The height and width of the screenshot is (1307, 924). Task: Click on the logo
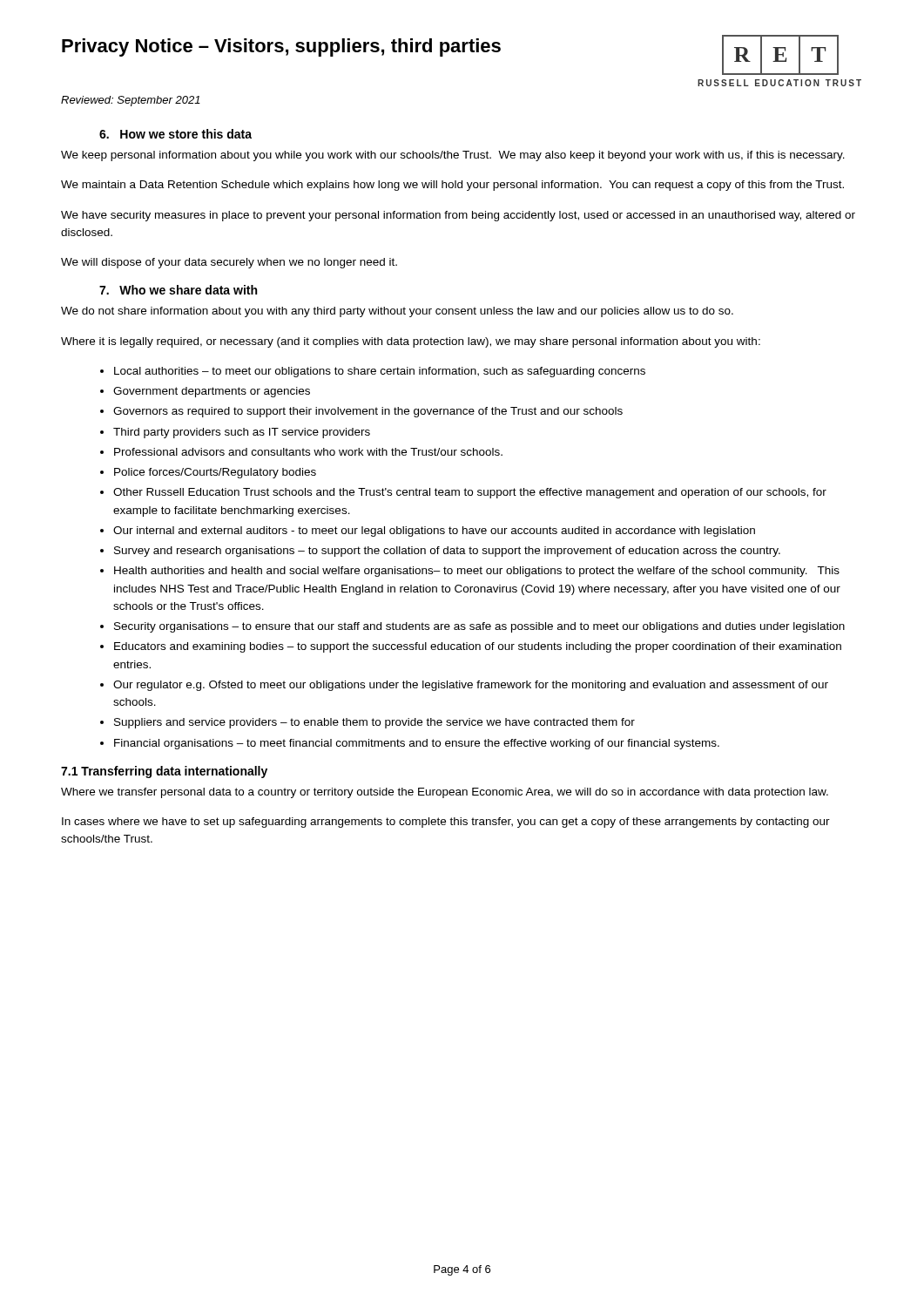point(780,61)
